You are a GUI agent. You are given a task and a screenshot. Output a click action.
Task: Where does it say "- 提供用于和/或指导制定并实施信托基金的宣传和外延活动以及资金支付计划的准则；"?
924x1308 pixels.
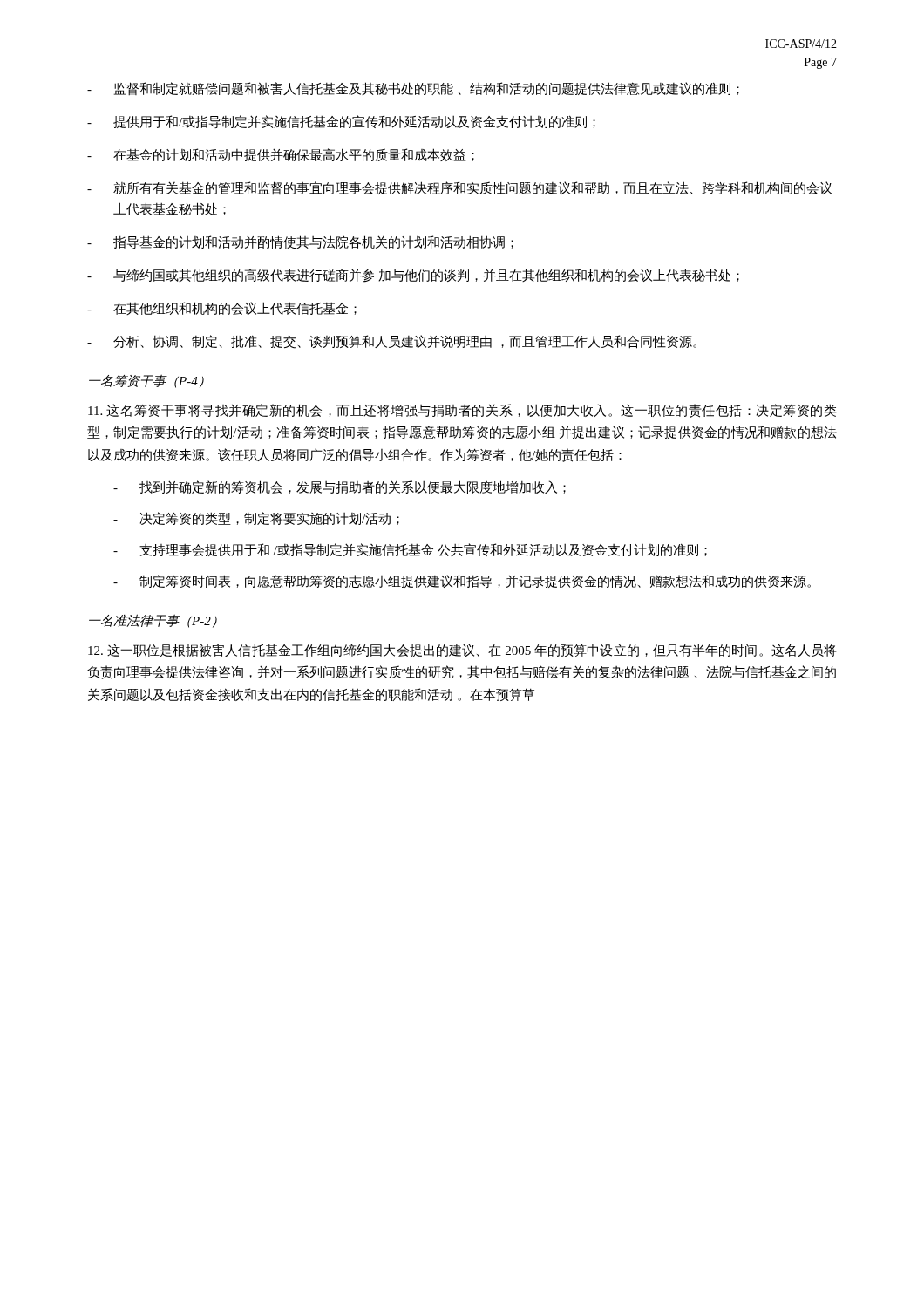[462, 122]
